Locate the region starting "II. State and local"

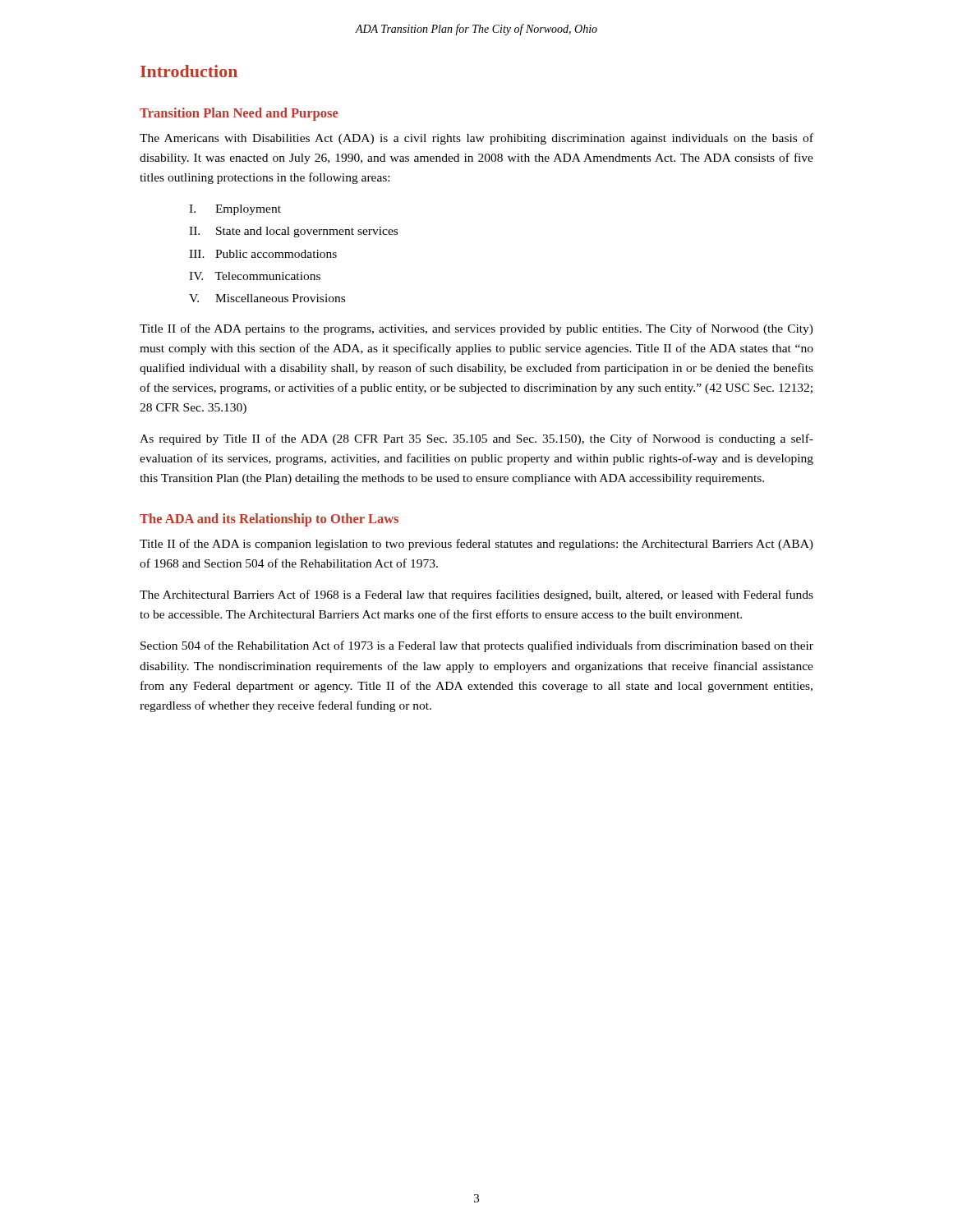tap(294, 231)
